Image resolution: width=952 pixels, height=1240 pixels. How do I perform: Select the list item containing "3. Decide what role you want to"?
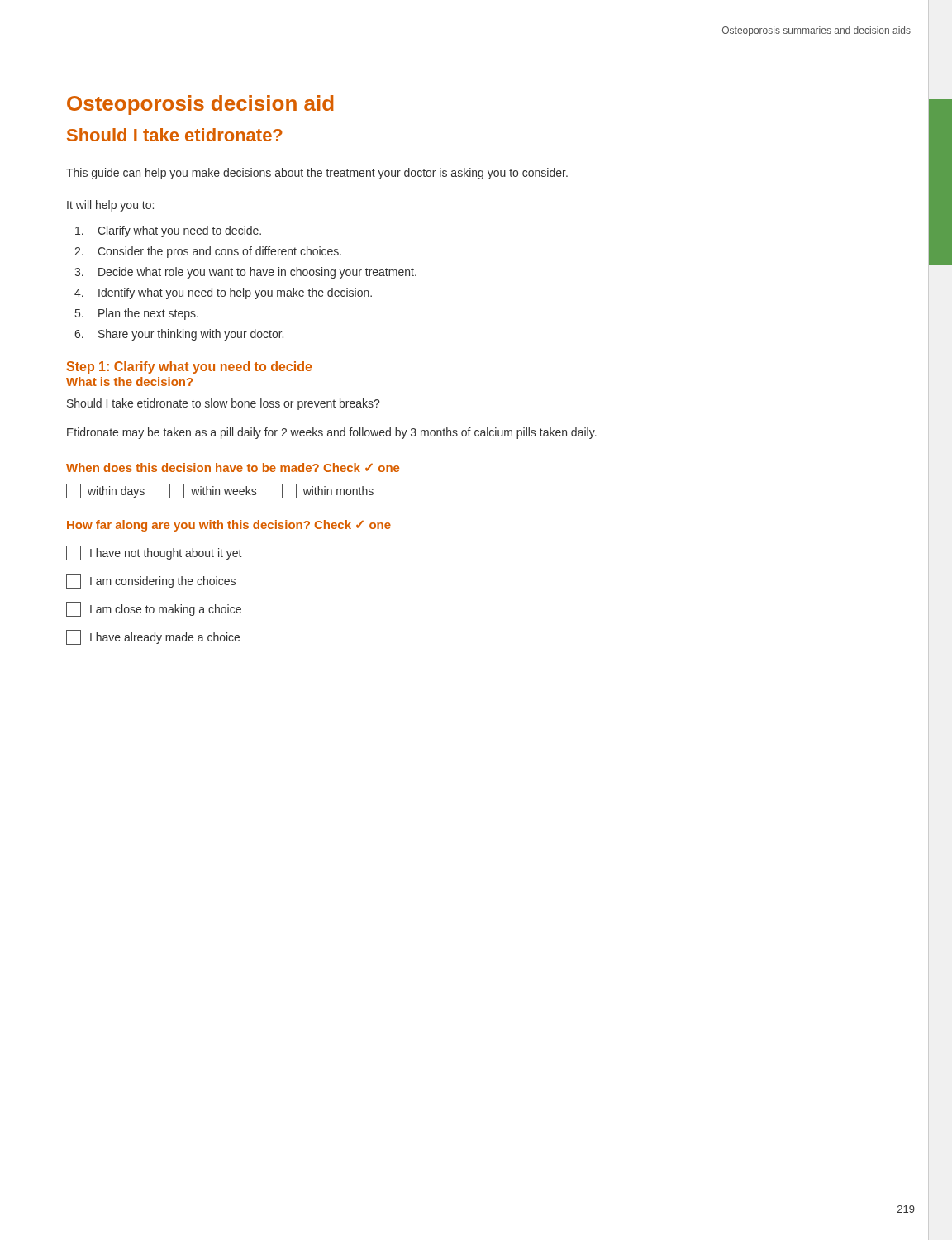coord(242,272)
